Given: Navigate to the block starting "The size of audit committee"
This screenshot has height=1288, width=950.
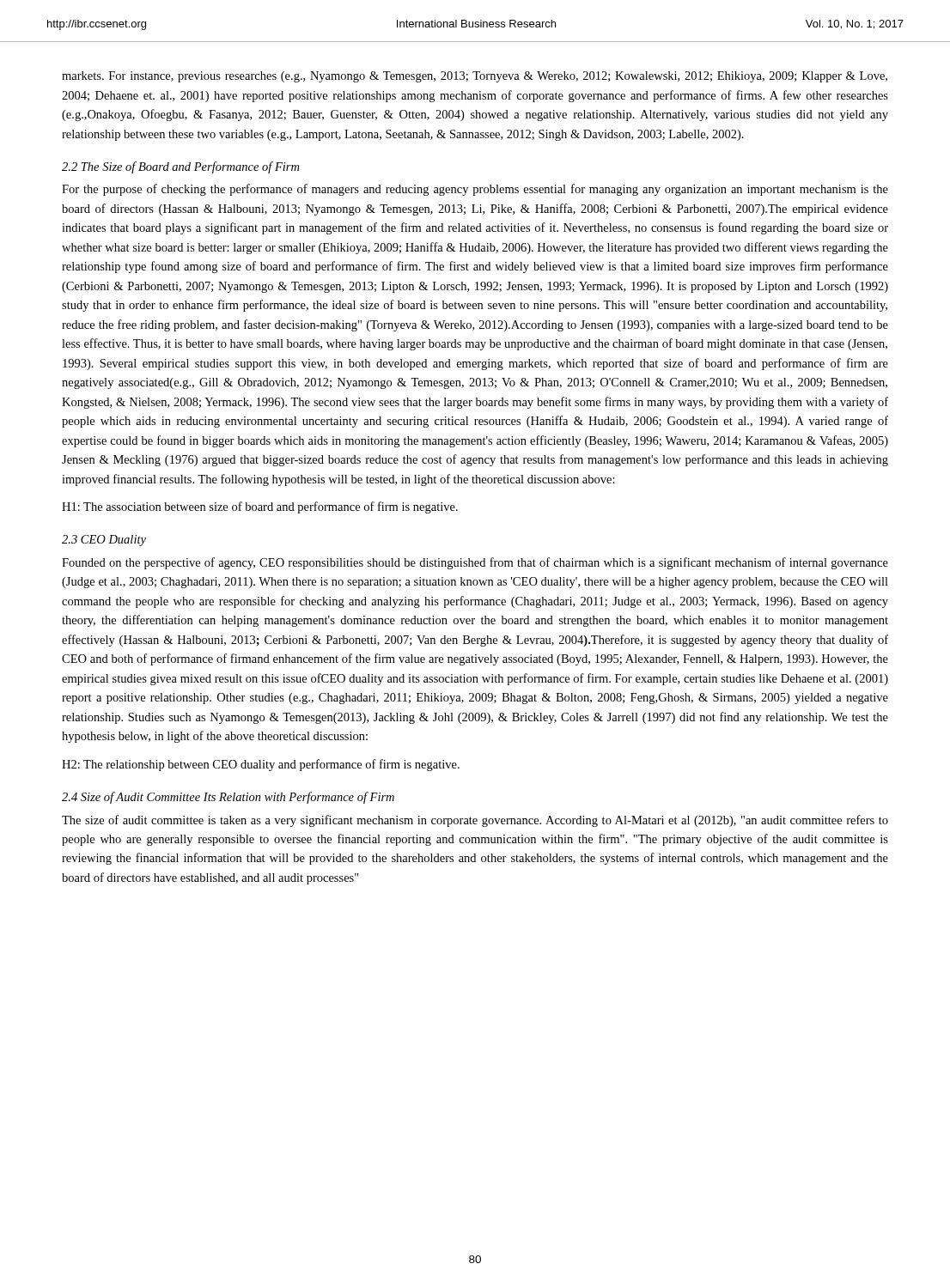Looking at the screenshot, I should pos(475,849).
